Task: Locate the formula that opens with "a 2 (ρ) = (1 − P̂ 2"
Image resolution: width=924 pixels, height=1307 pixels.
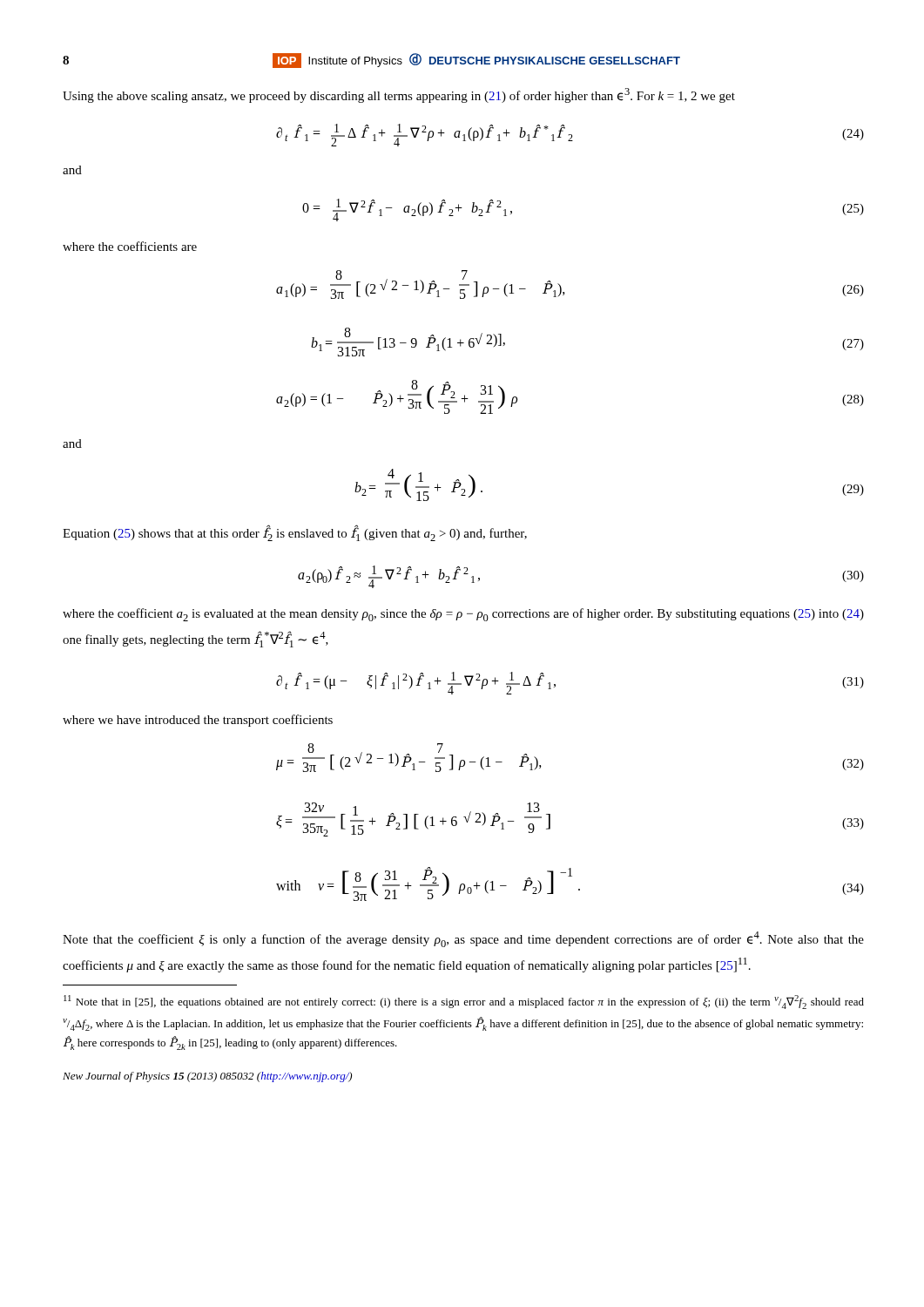Action: pos(381,397)
